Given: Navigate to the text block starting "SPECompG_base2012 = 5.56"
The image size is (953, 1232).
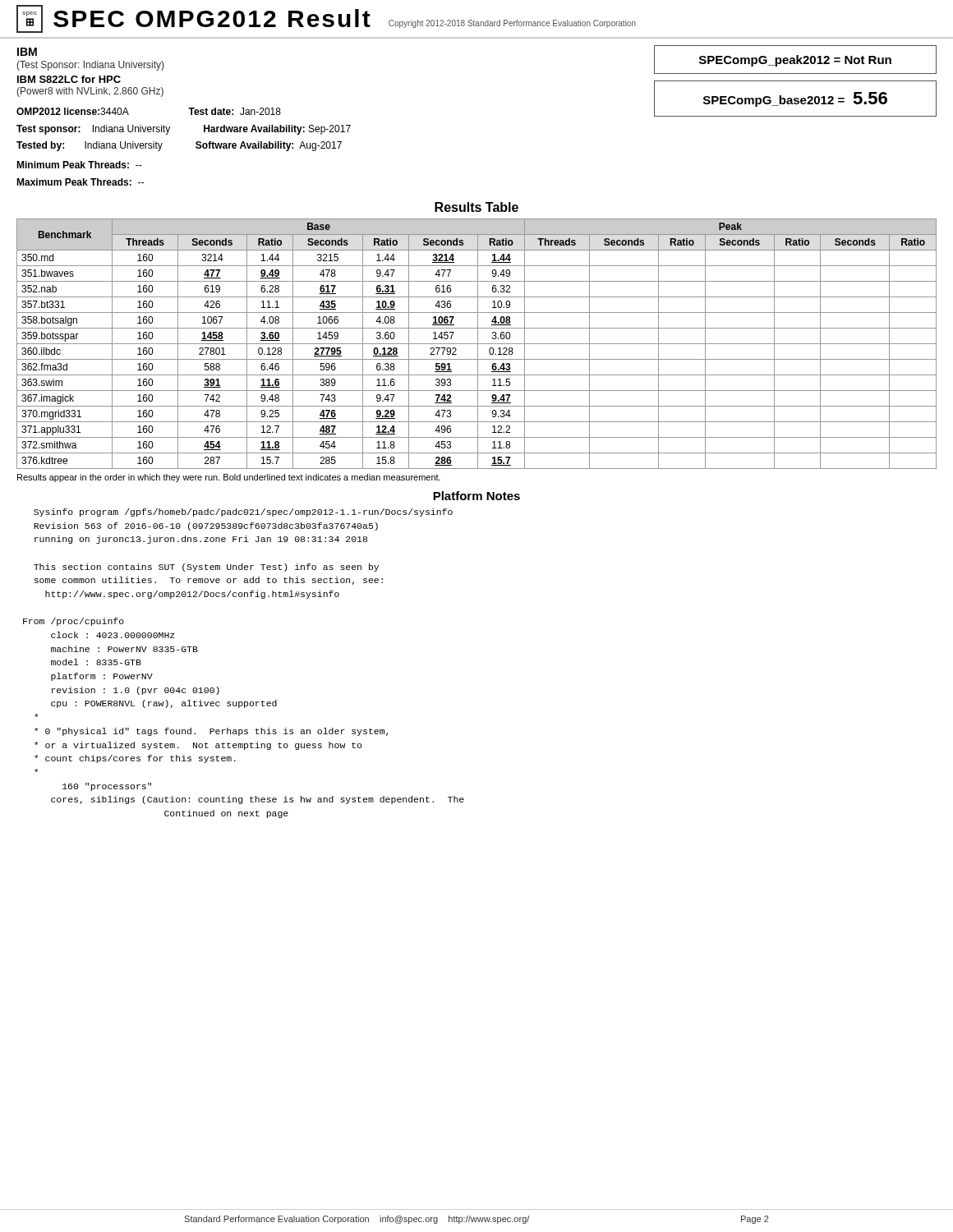Looking at the screenshot, I should [795, 98].
